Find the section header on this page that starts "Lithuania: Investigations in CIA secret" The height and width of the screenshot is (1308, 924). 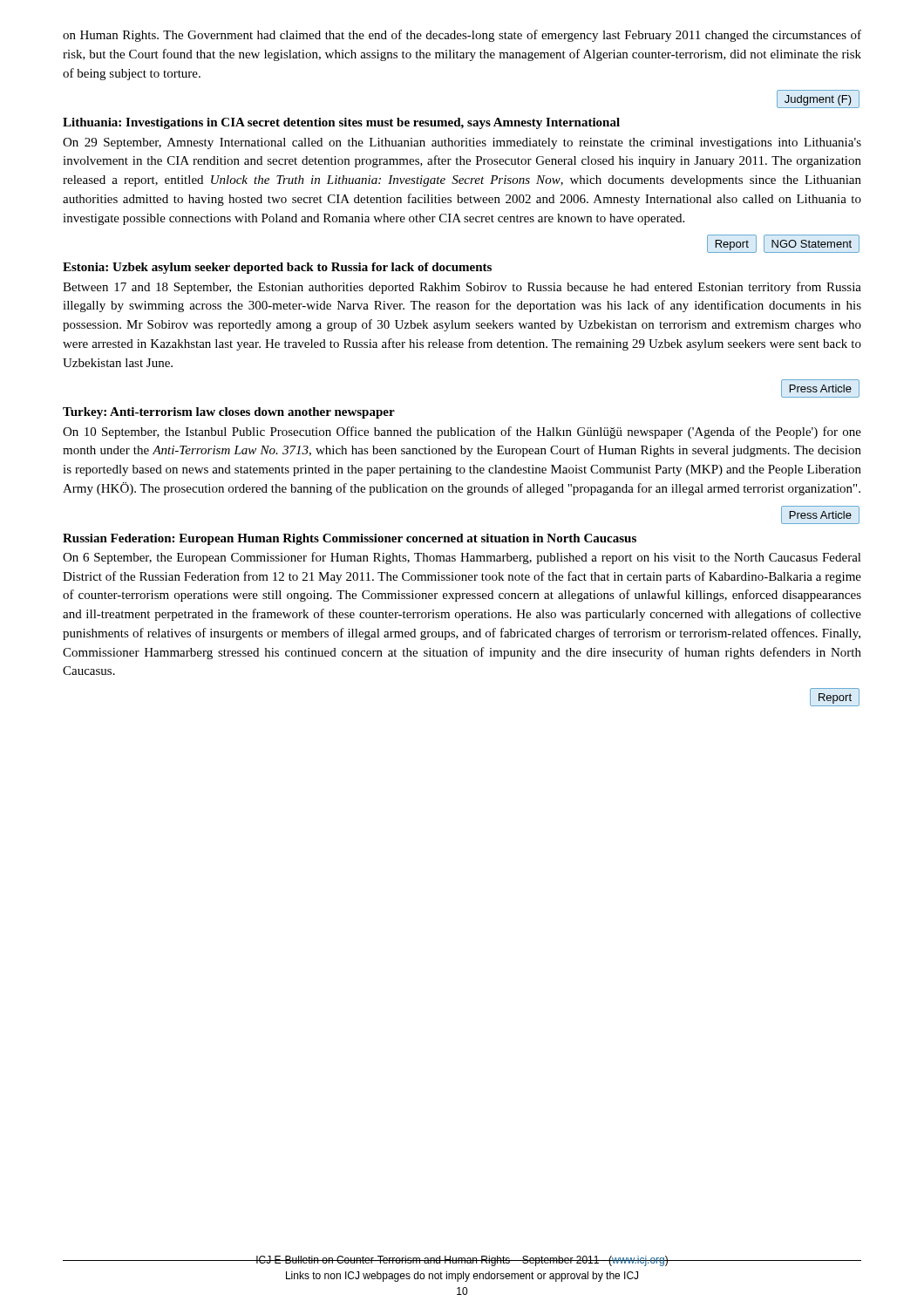pos(462,122)
